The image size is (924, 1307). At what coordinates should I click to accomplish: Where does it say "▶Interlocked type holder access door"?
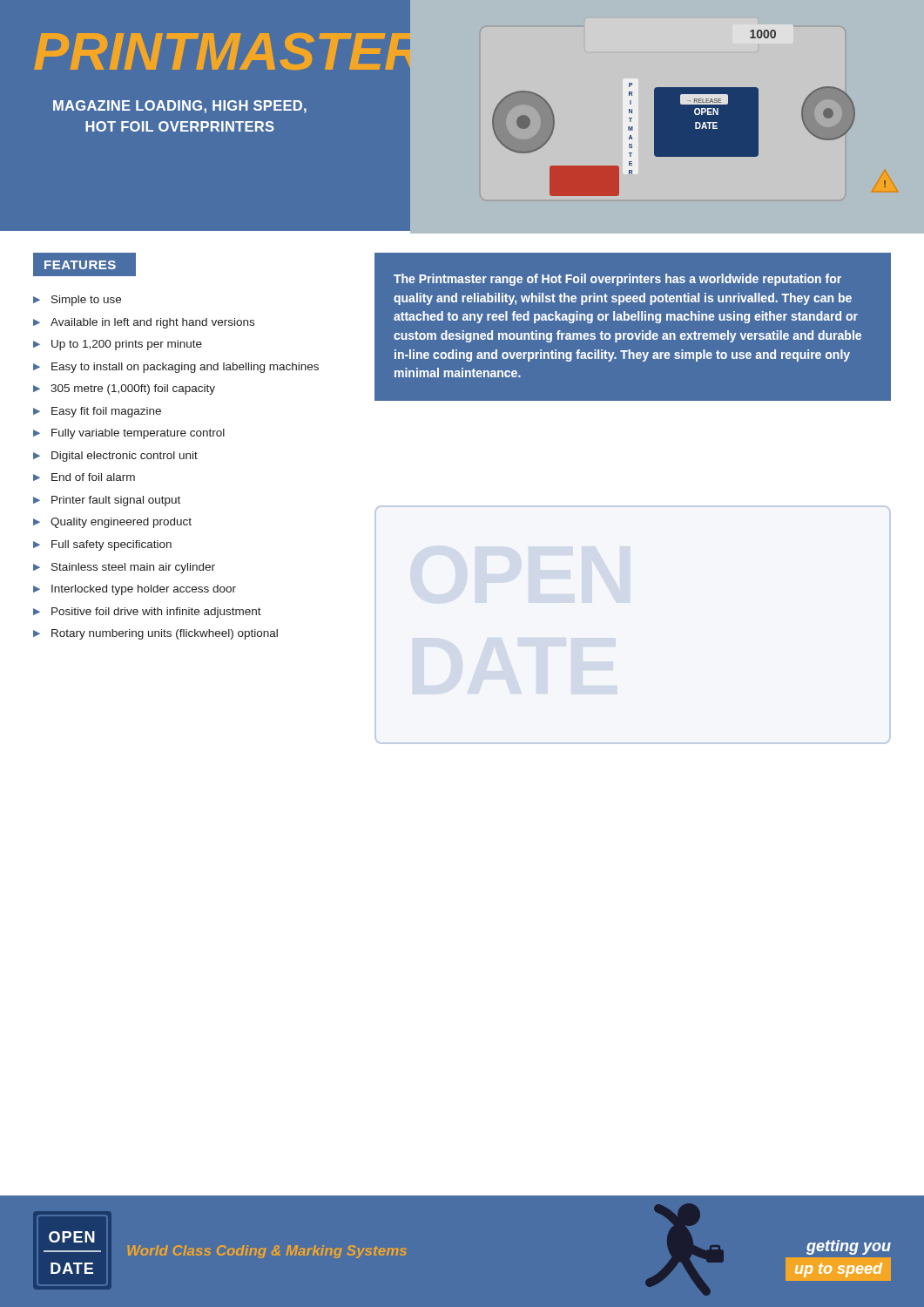pos(135,589)
